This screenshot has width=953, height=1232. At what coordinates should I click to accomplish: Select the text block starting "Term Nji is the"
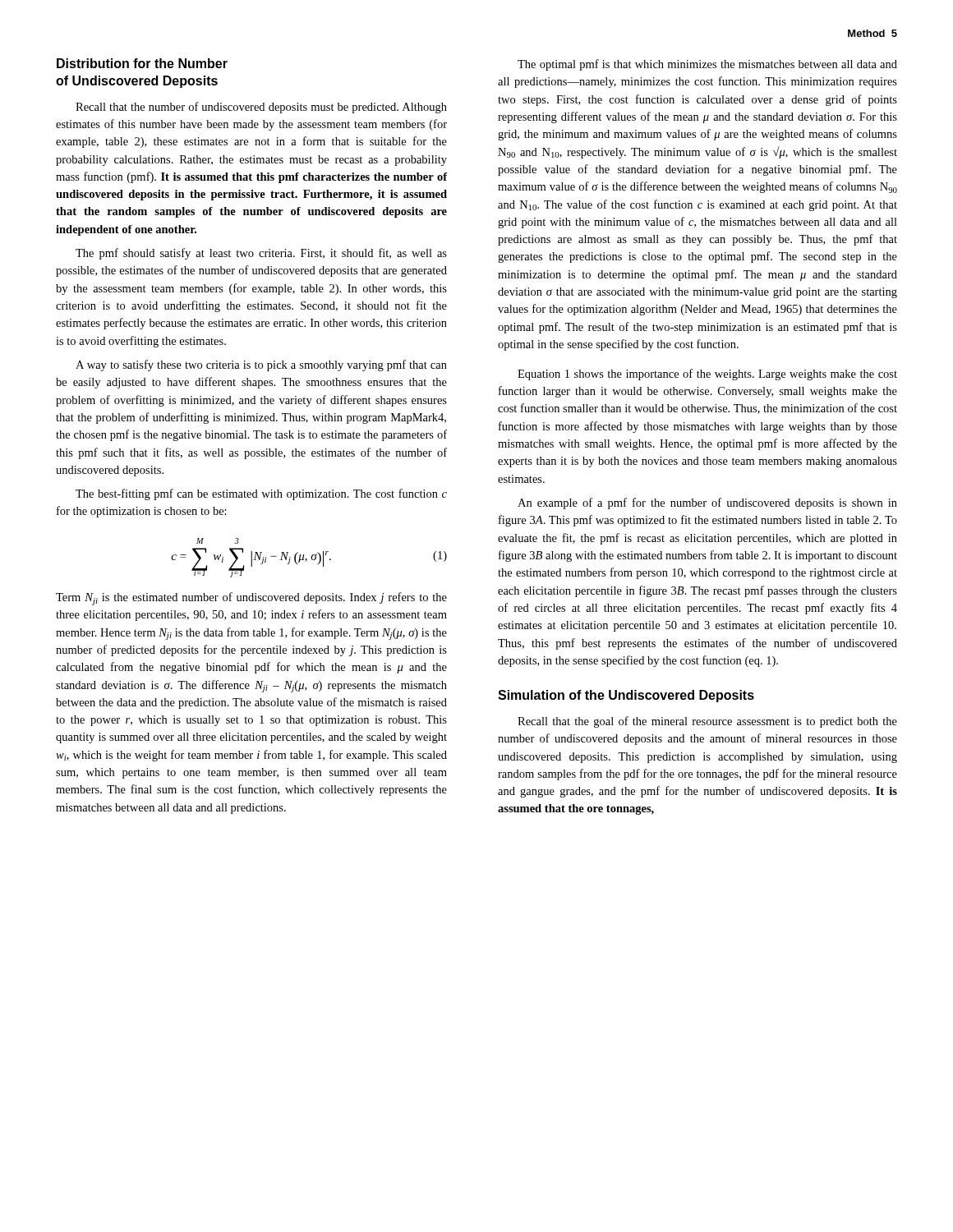coord(251,703)
